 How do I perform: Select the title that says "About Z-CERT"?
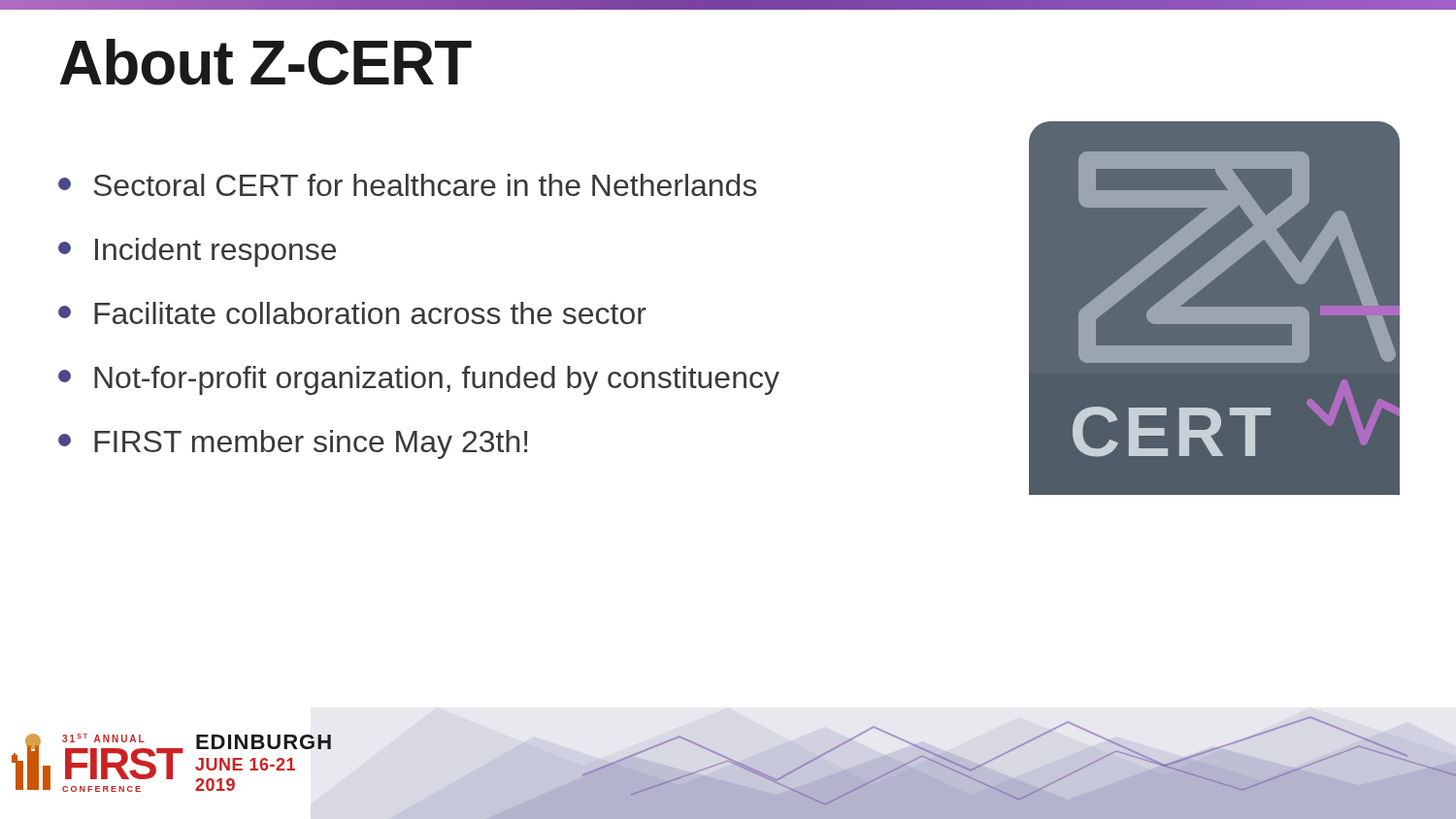(x=265, y=63)
